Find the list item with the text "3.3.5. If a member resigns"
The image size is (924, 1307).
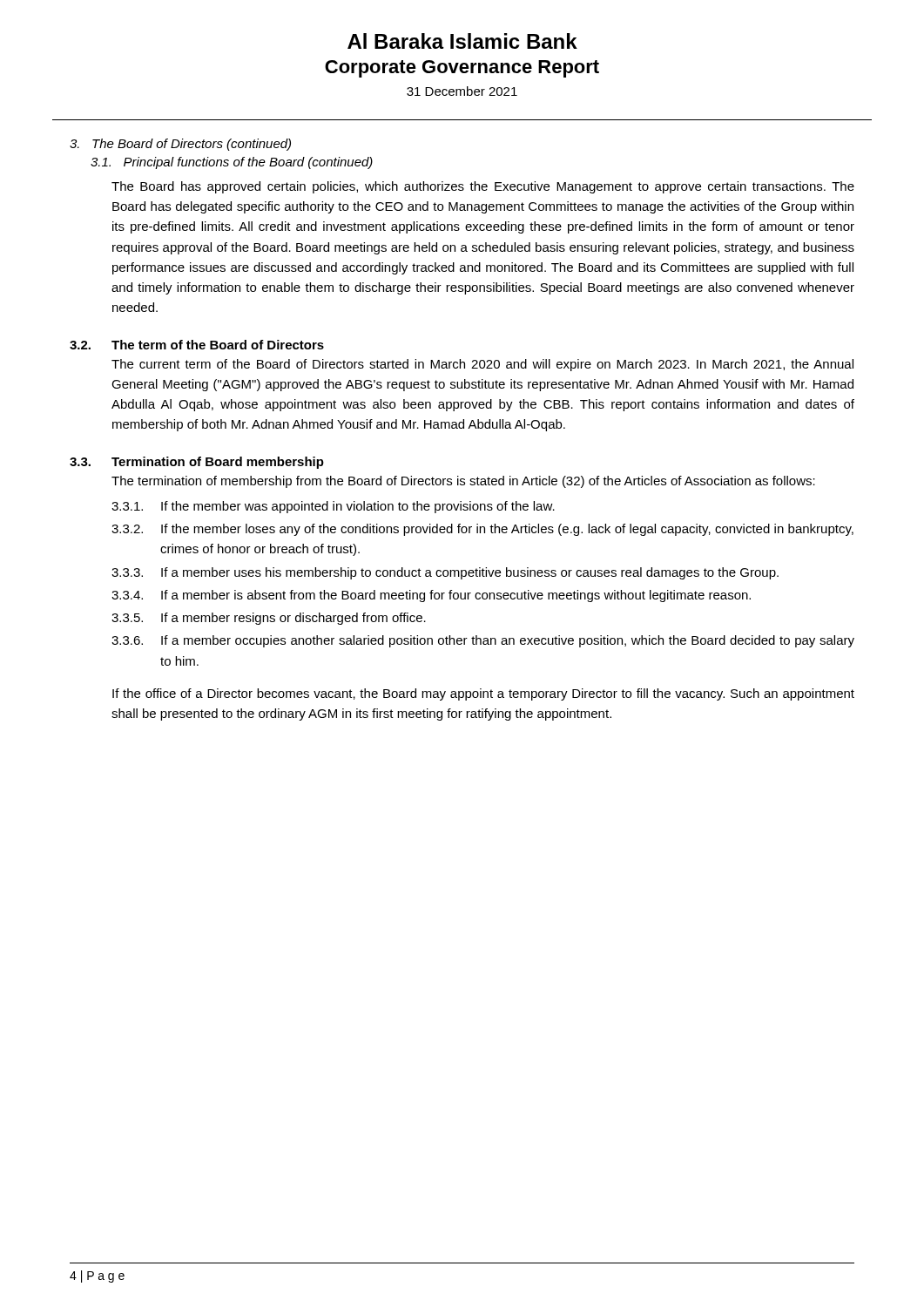[x=269, y=619]
